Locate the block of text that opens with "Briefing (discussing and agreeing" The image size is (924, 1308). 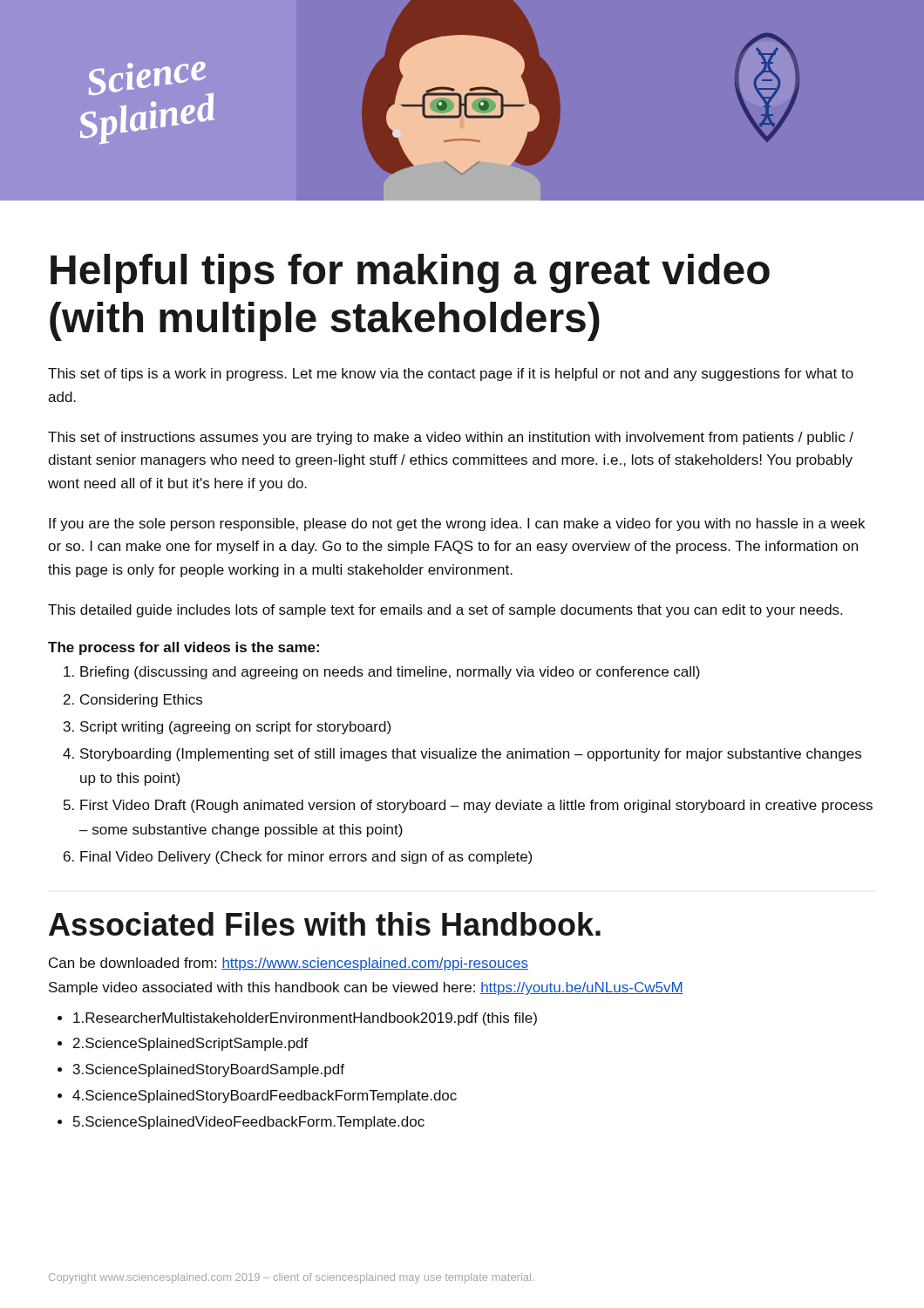pos(390,672)
